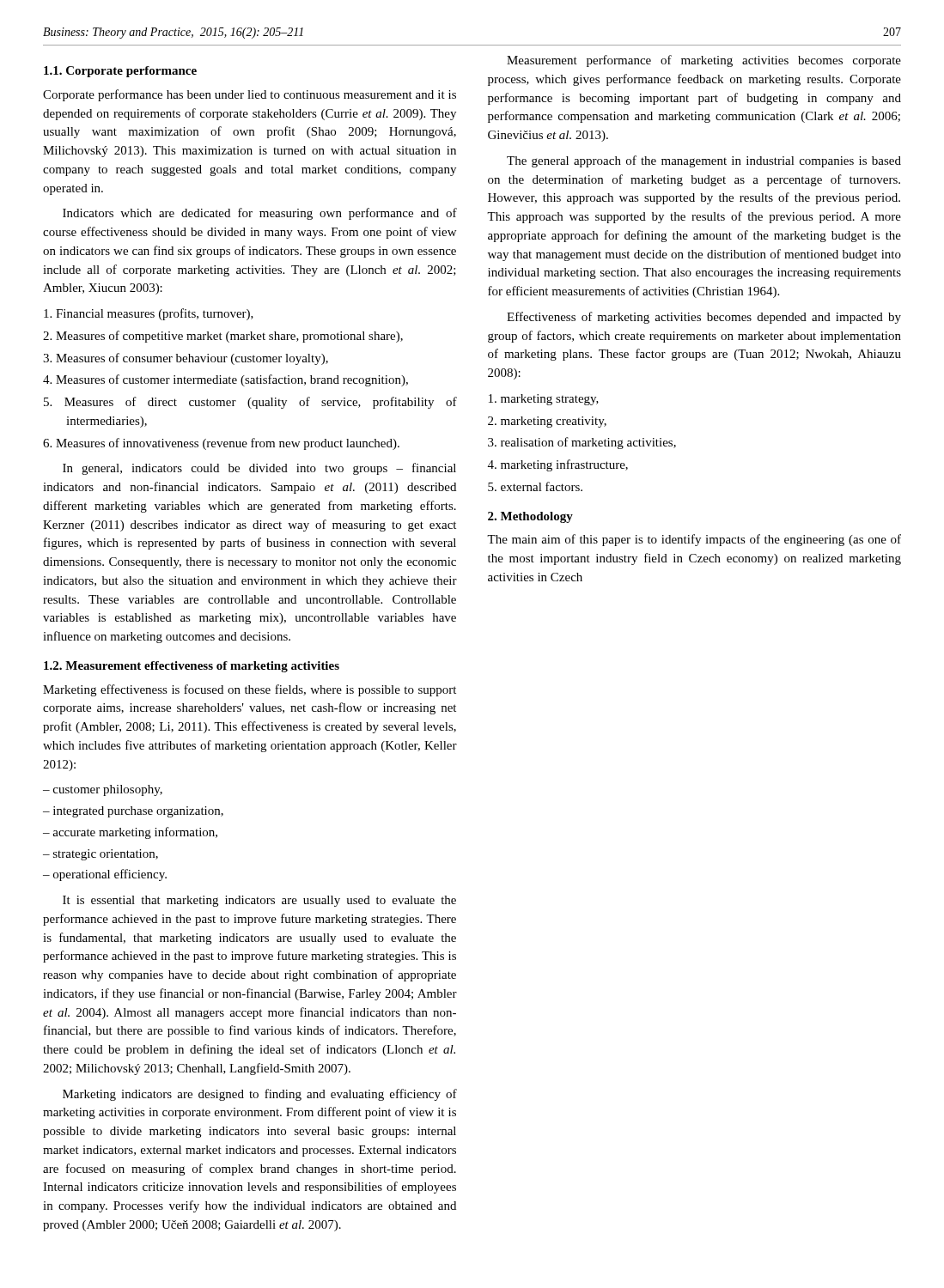The height and width of the screenshot is (1288, 944).
Task: Locate the list item that reads "5. Measures of direct"
Action: click(250, 412)
